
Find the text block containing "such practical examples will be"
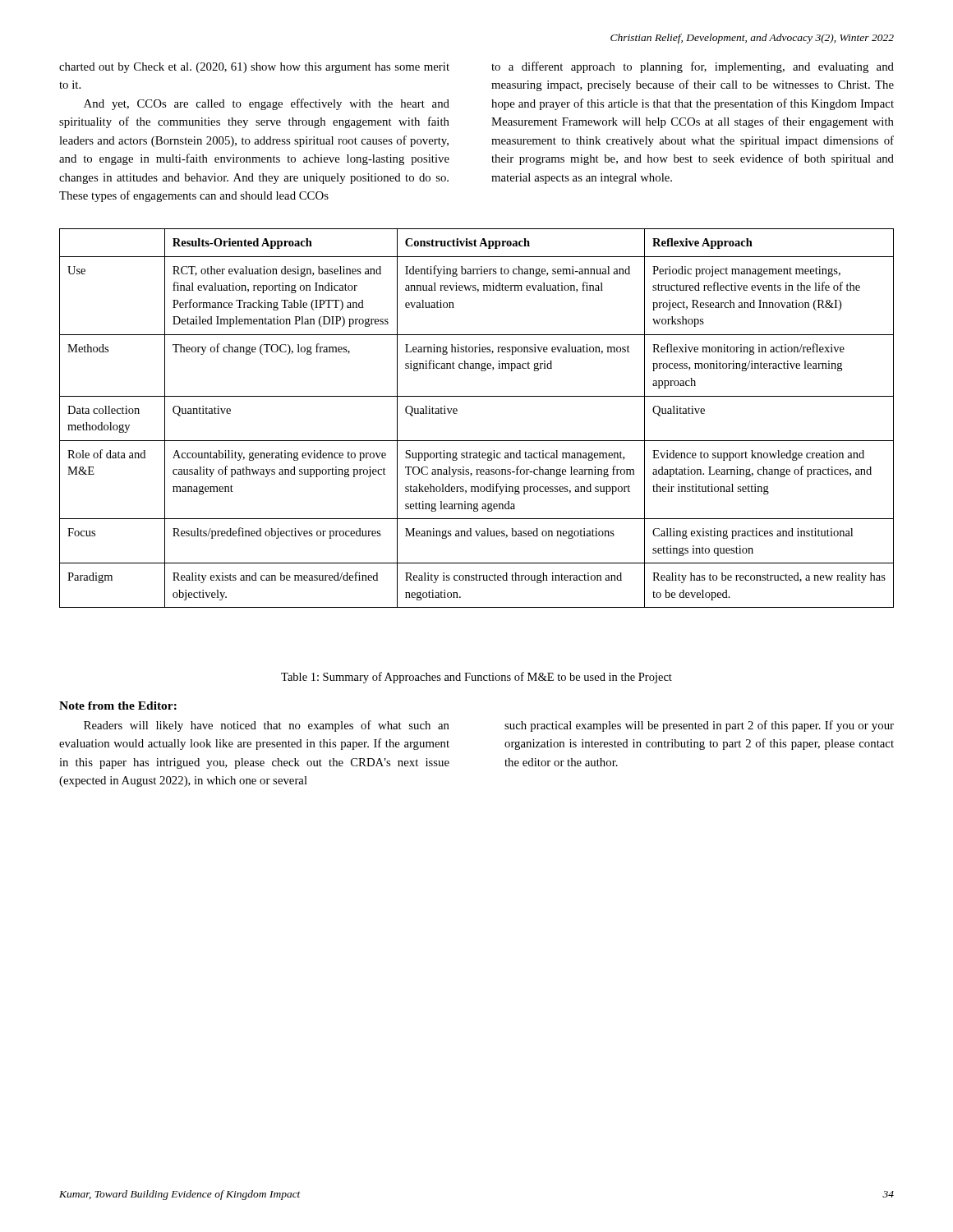point(699,744)
